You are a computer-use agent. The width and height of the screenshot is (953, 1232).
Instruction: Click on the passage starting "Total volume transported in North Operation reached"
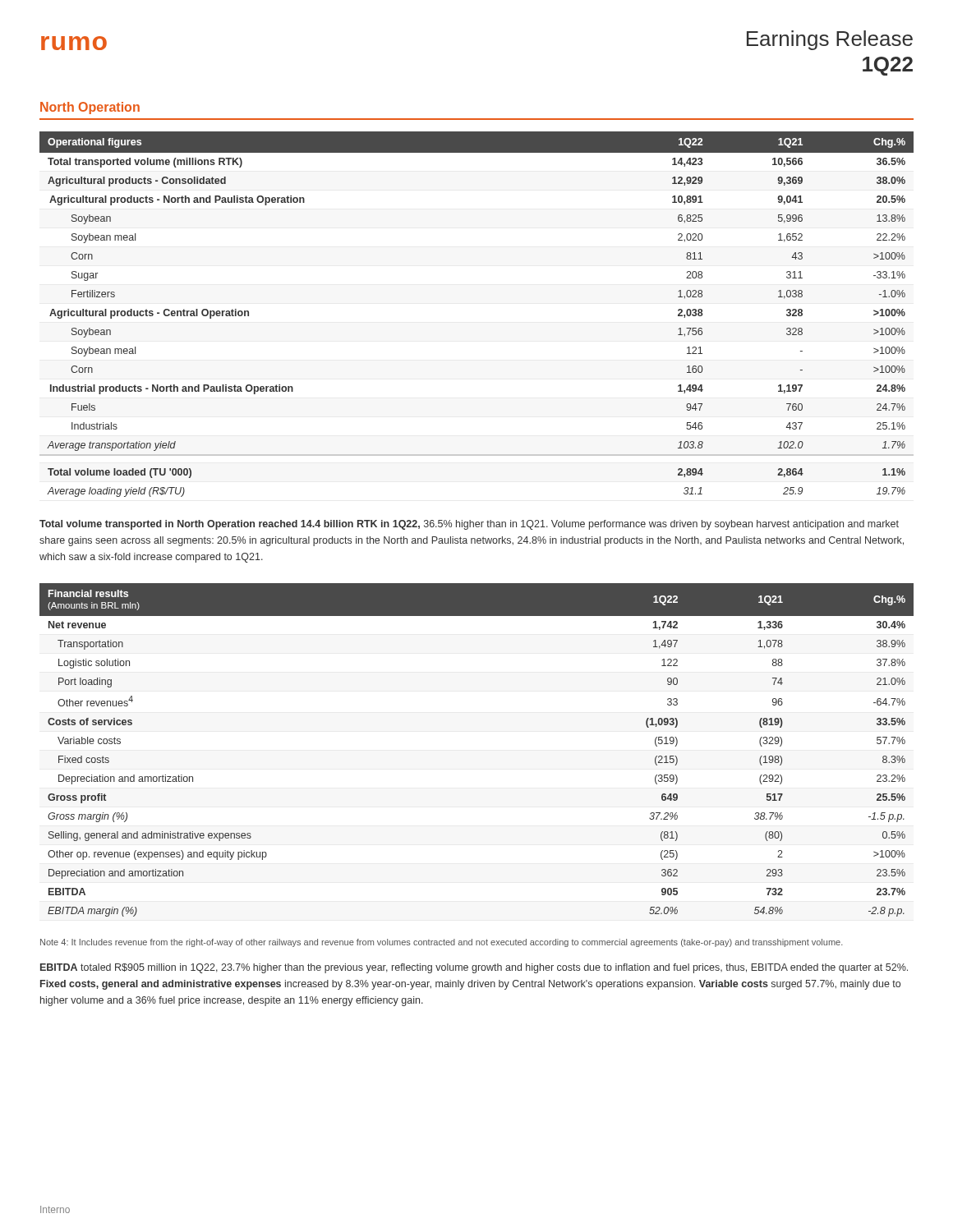(472, 540)
